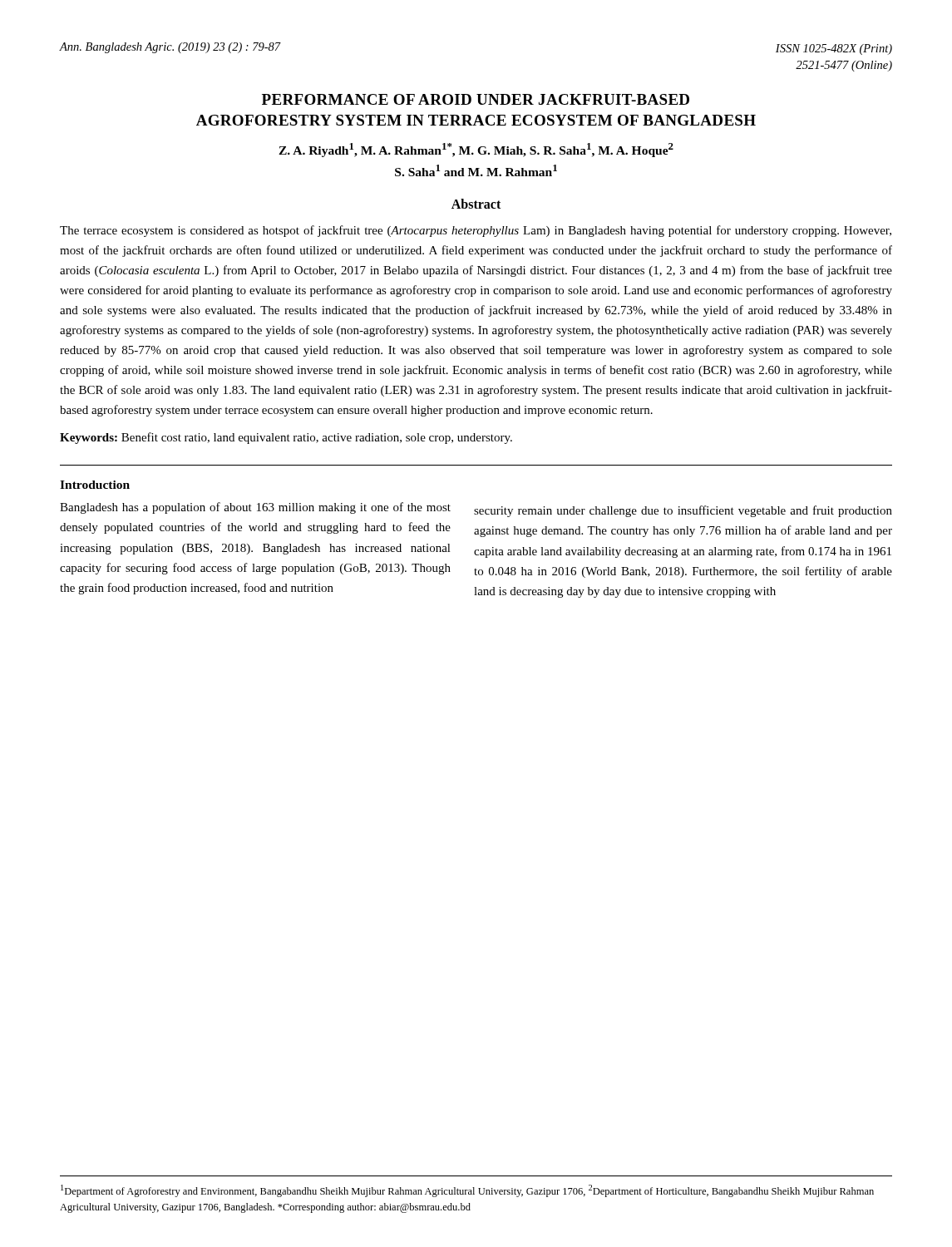Locate the text block starting "PERFORMANCE OF AROID UNDER"

coord(476,110)
